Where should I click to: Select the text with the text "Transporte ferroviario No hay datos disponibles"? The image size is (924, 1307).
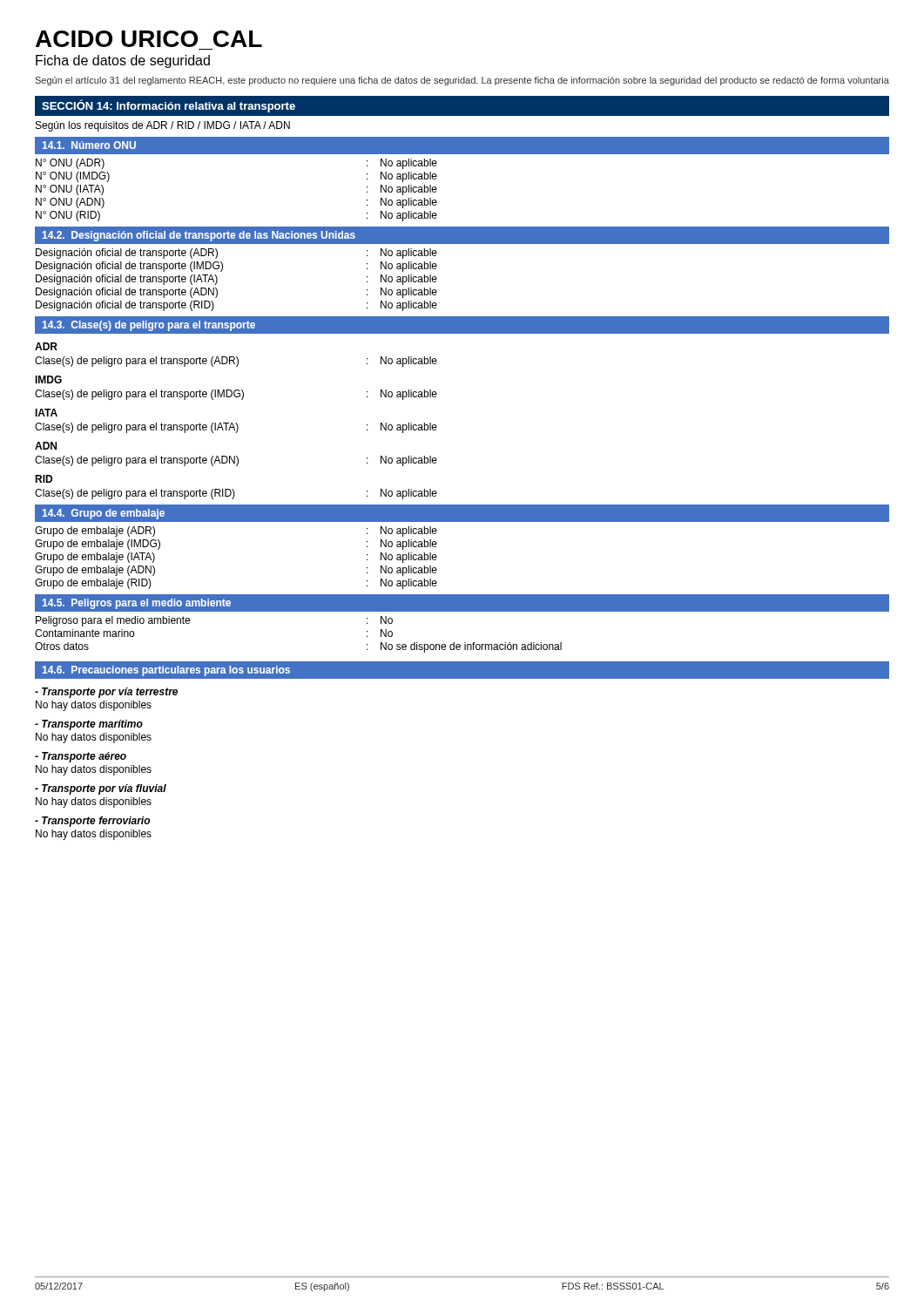[x=92, y=822]
